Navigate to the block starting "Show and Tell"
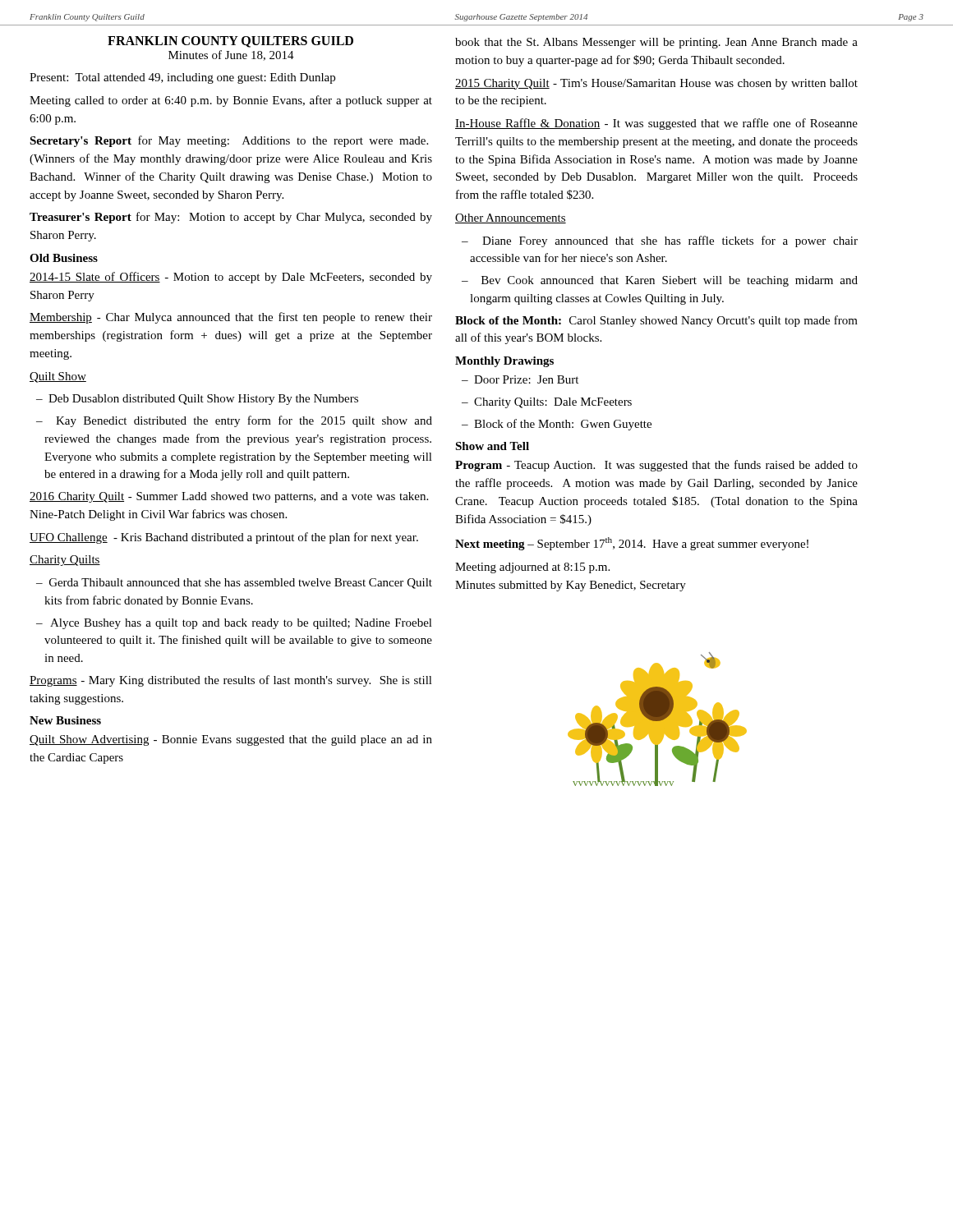953x1232 pixels. click(x=492, y=446)
